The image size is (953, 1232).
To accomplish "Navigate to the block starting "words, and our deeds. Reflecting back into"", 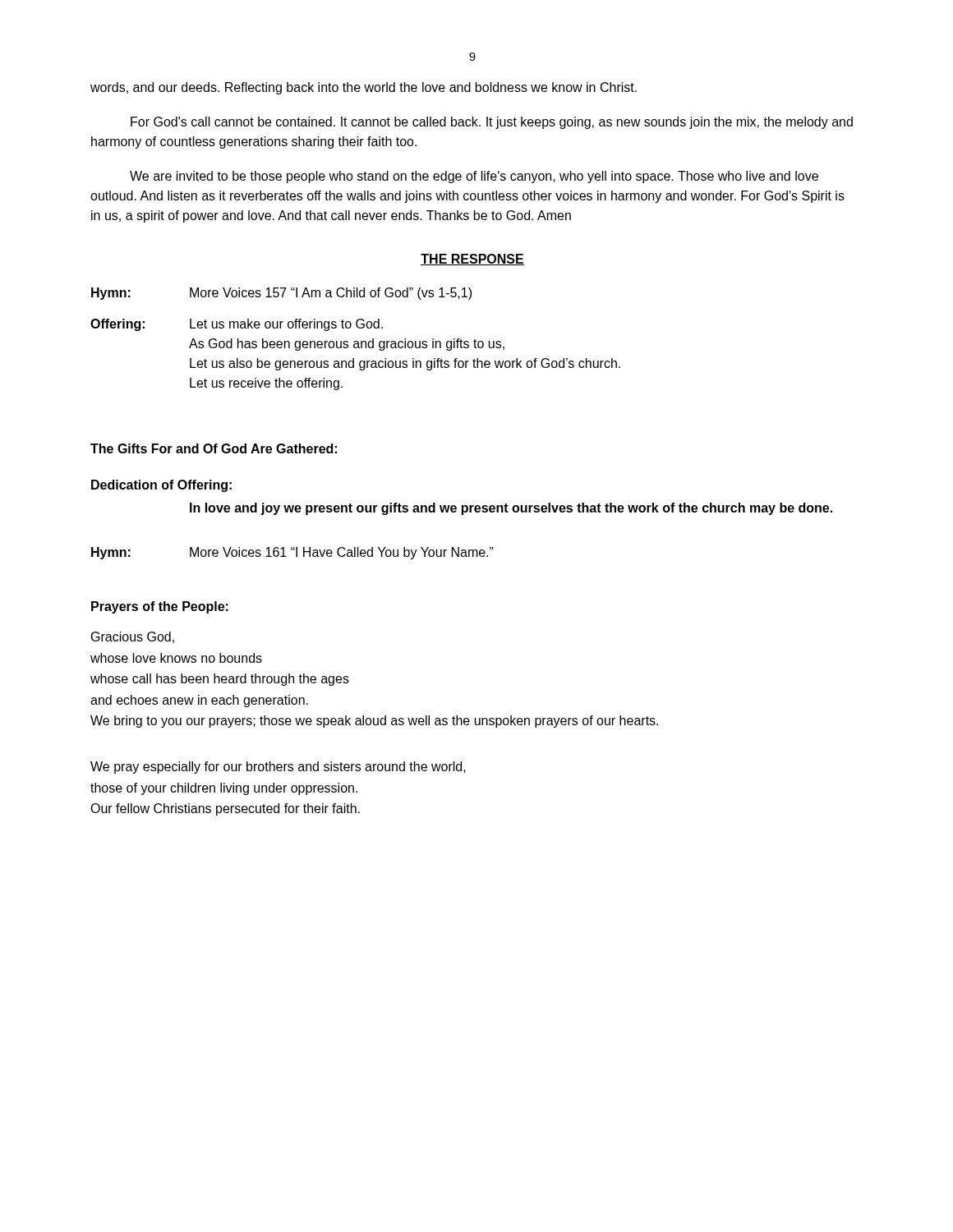I will coord(364,87).
